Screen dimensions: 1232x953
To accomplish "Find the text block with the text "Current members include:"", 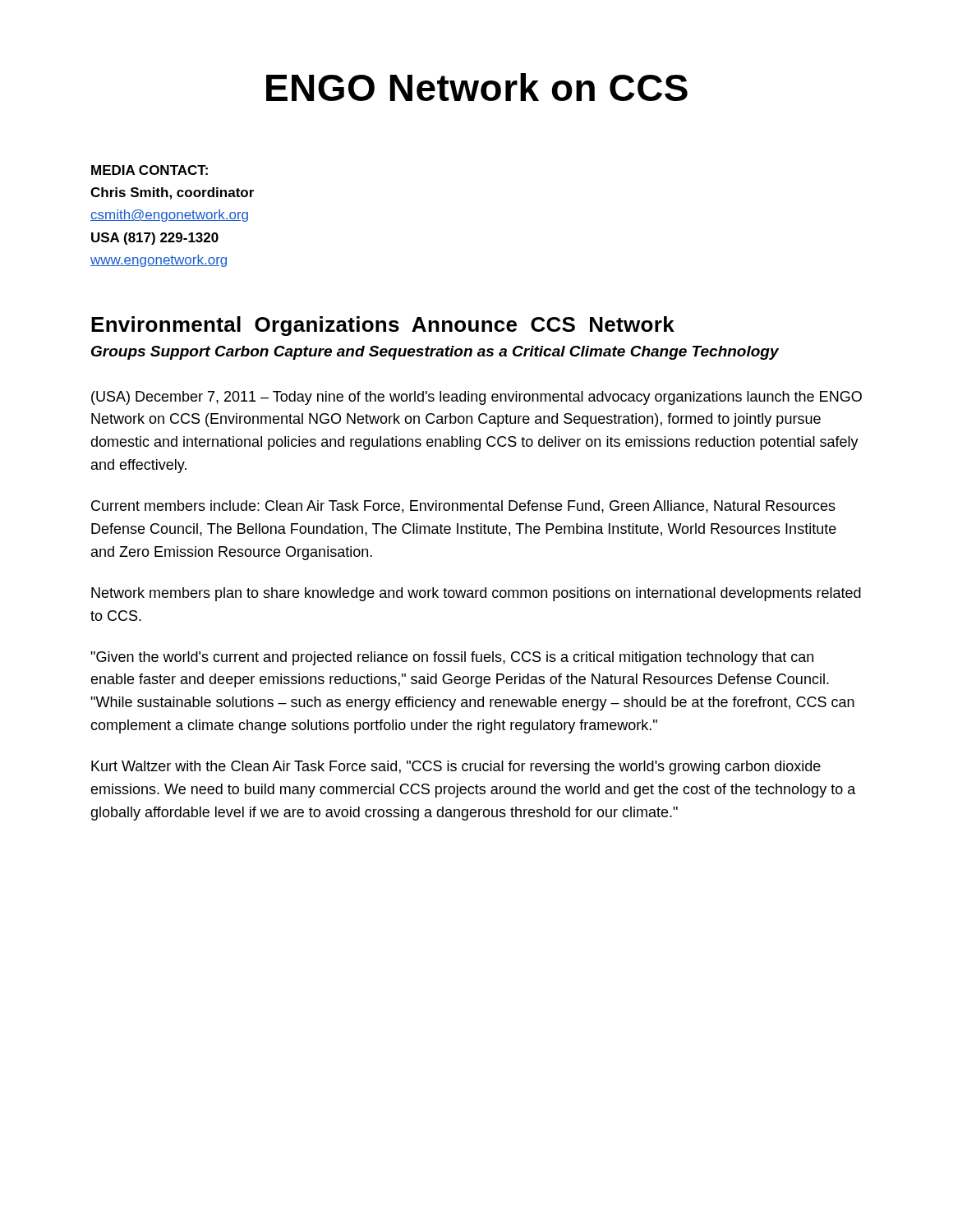I will coord(476,530).
